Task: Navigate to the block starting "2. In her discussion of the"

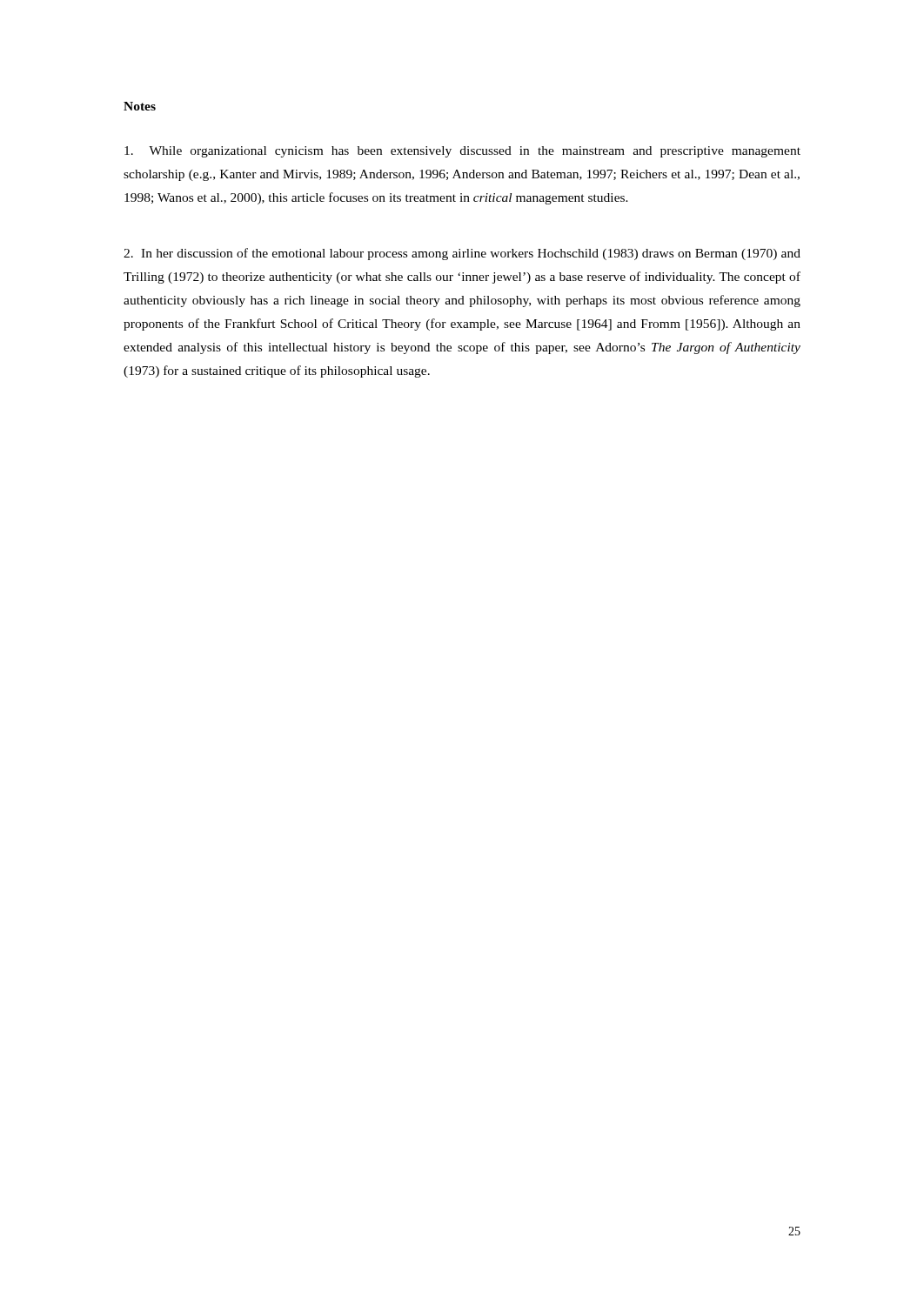Action: point(462,311)
